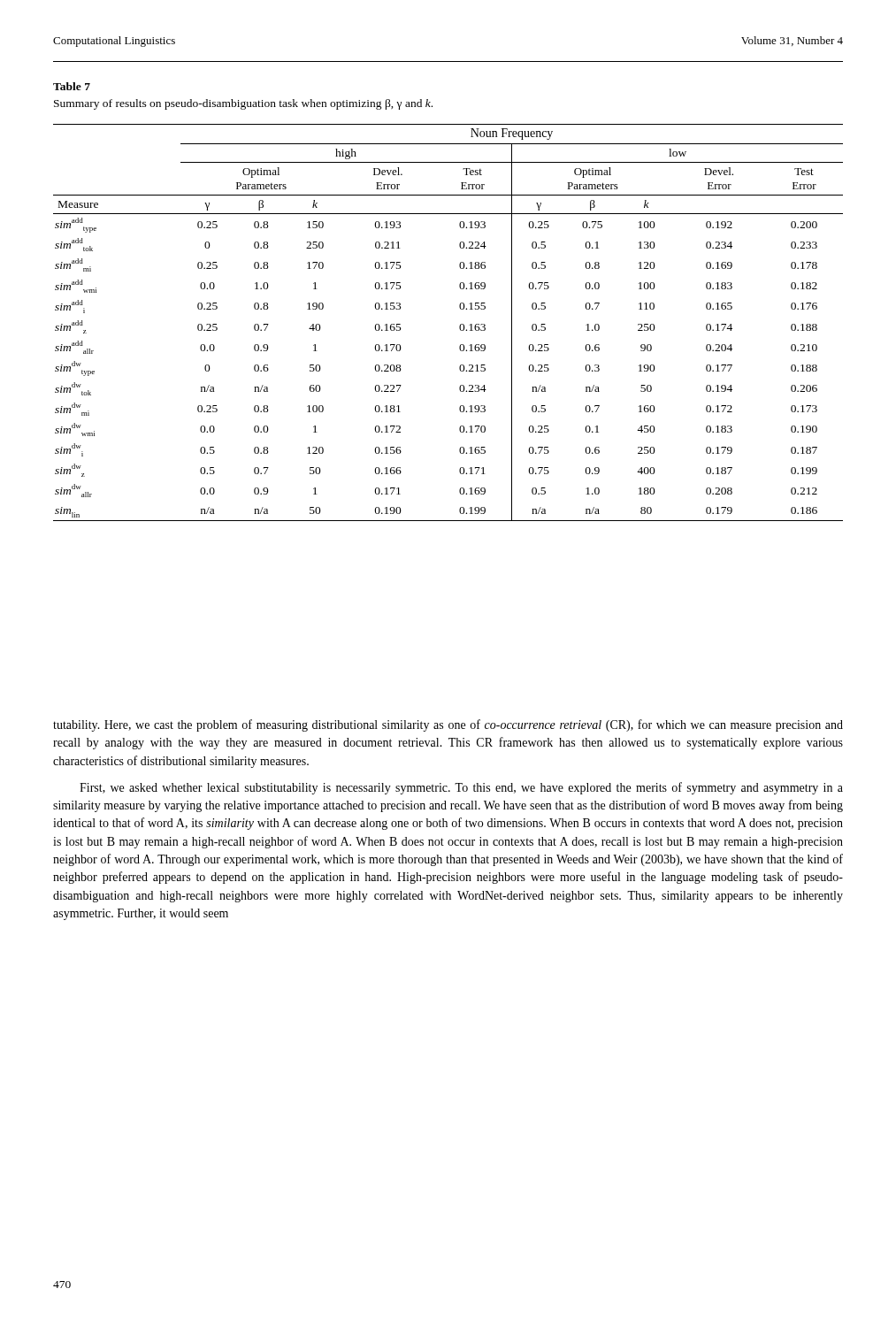
Task: Select the text starting "Summary of results on pseudo-disambiguation task when"
Action: 243,103
